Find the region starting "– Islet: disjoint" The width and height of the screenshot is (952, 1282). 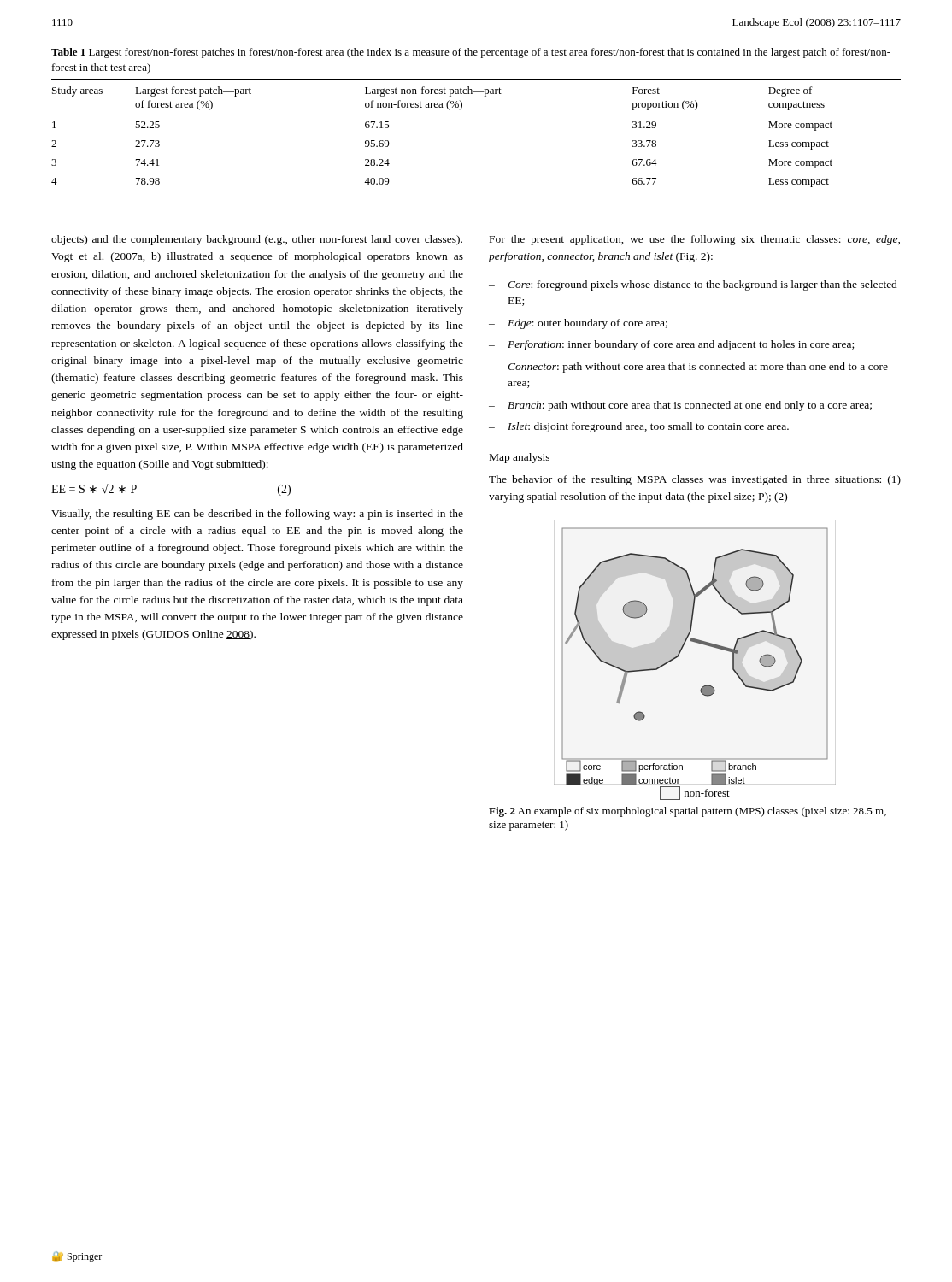(639, 427)
